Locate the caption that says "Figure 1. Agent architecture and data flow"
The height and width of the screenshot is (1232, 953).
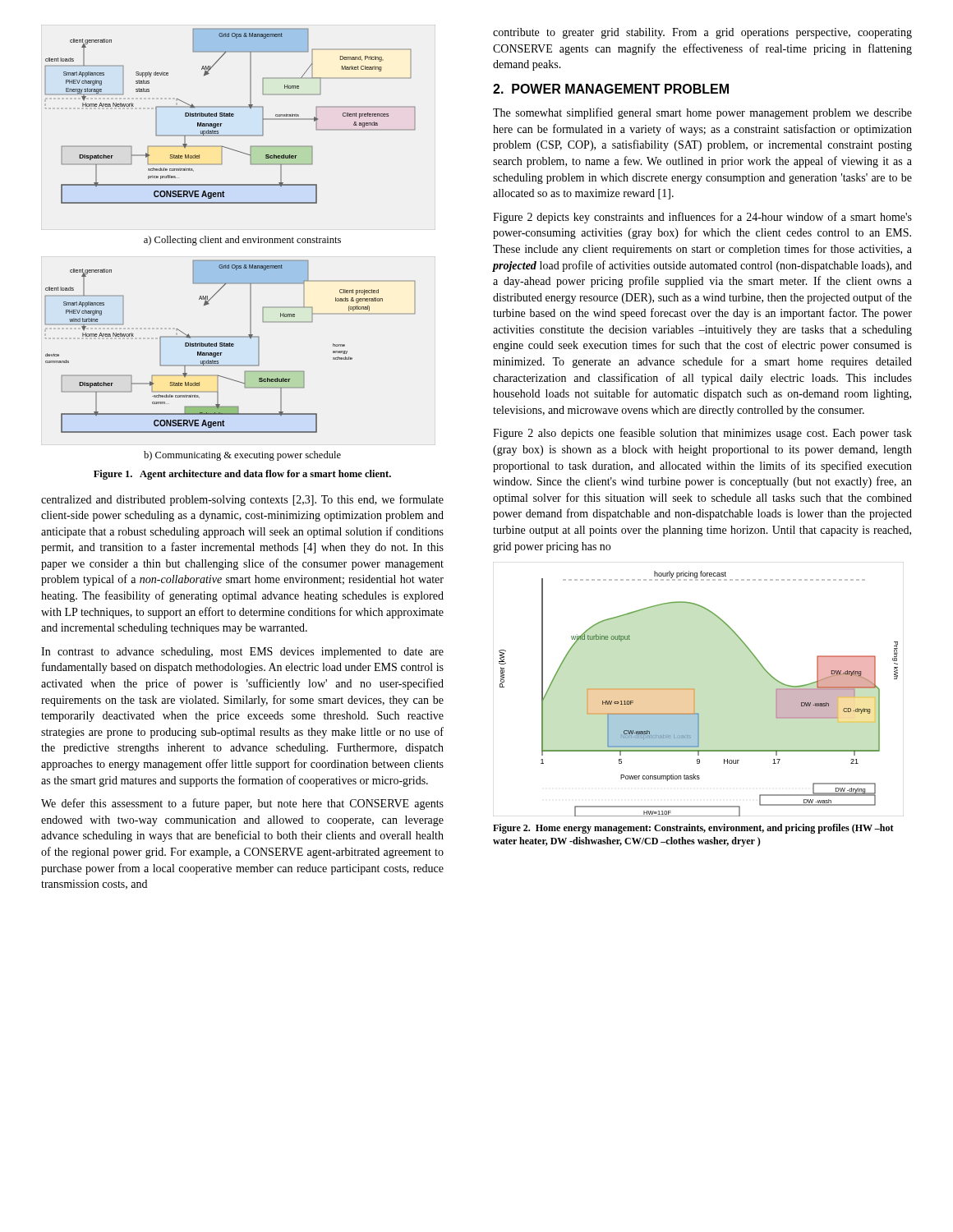[242, 474]
